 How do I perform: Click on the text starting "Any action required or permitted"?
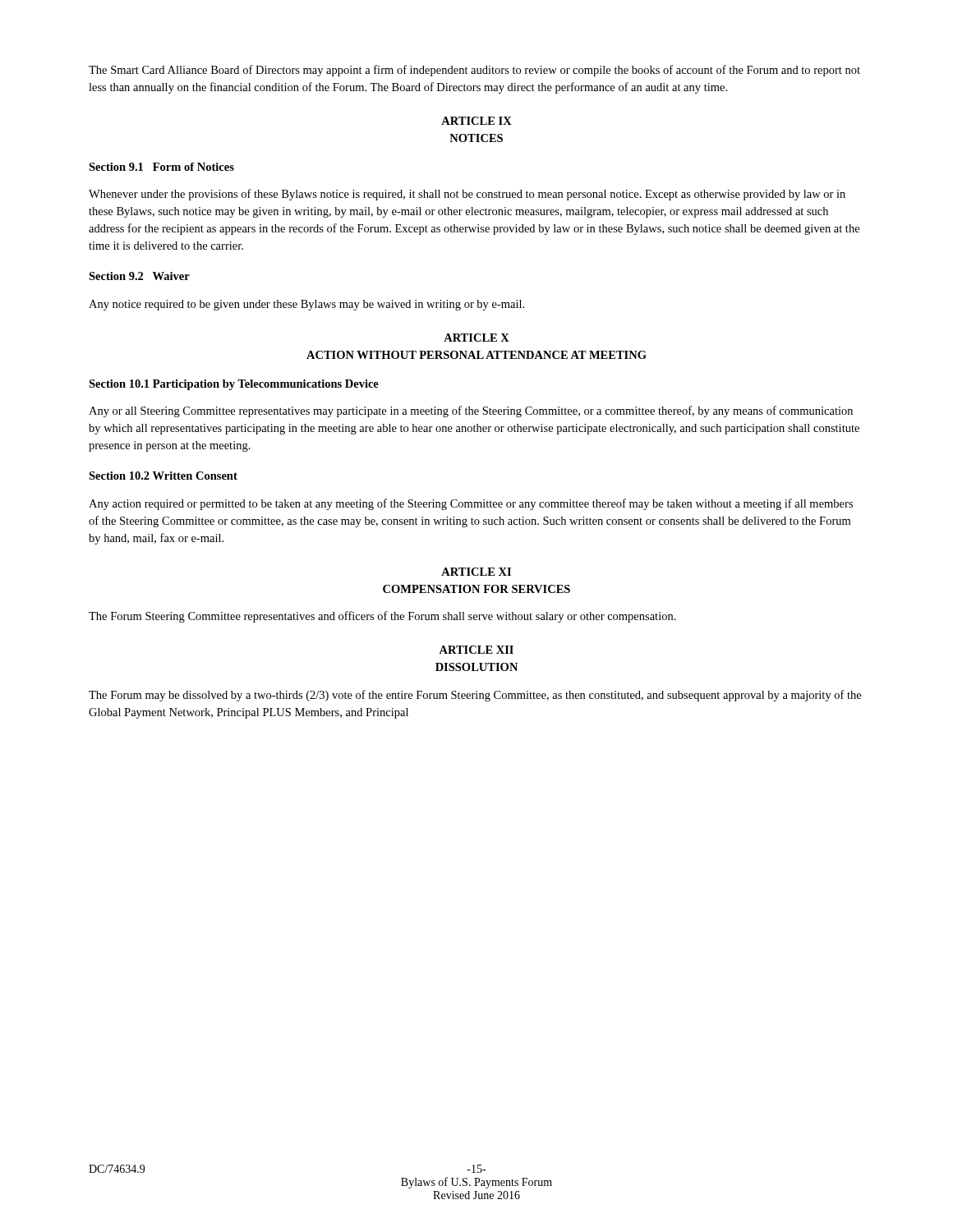pyautogui.click(x=476, y=521)
